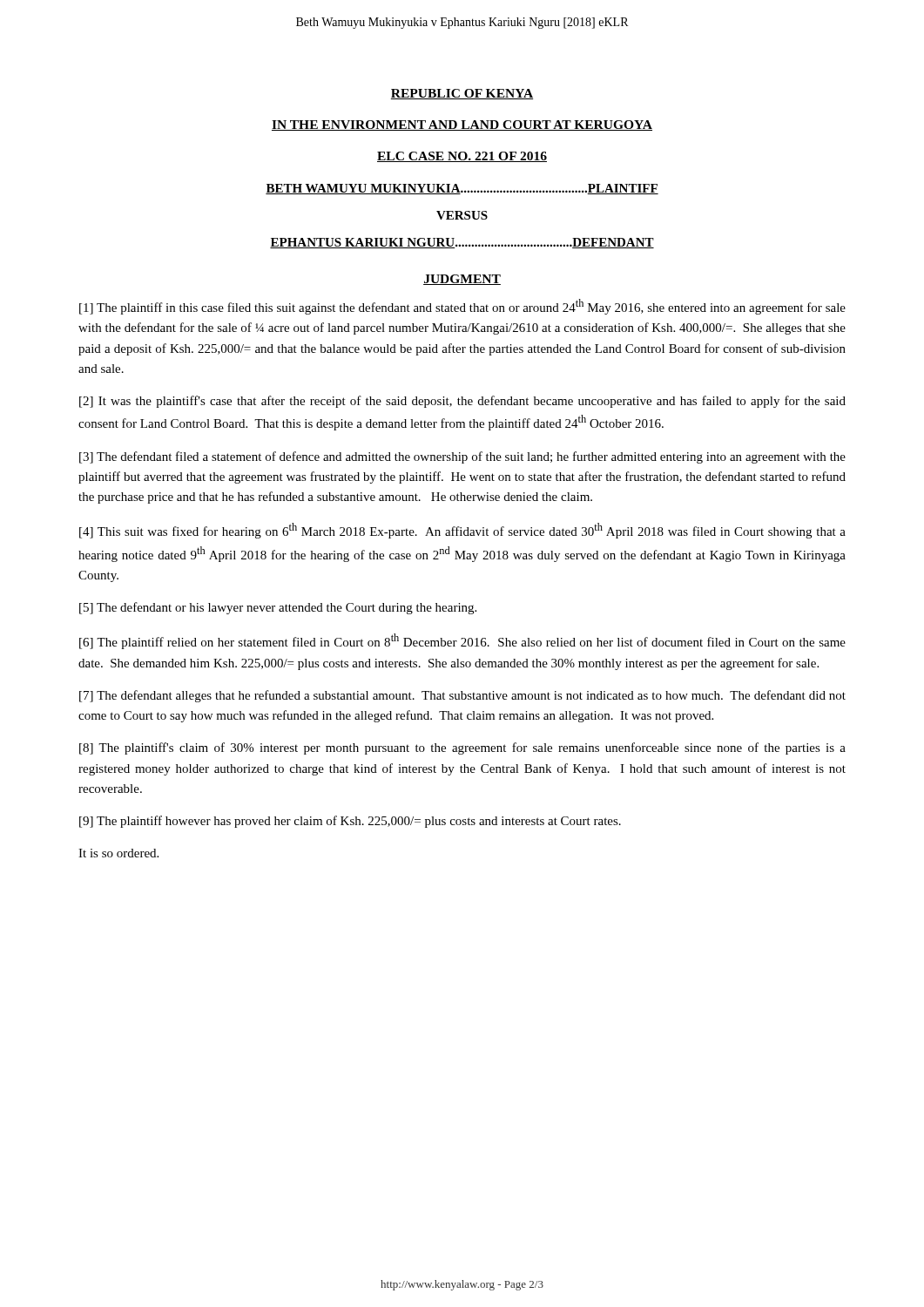The image size is (924, 1307).
Task: Click on the block starting "[2] It was the plaintiff's case that after"
Action: click(462, 412)
